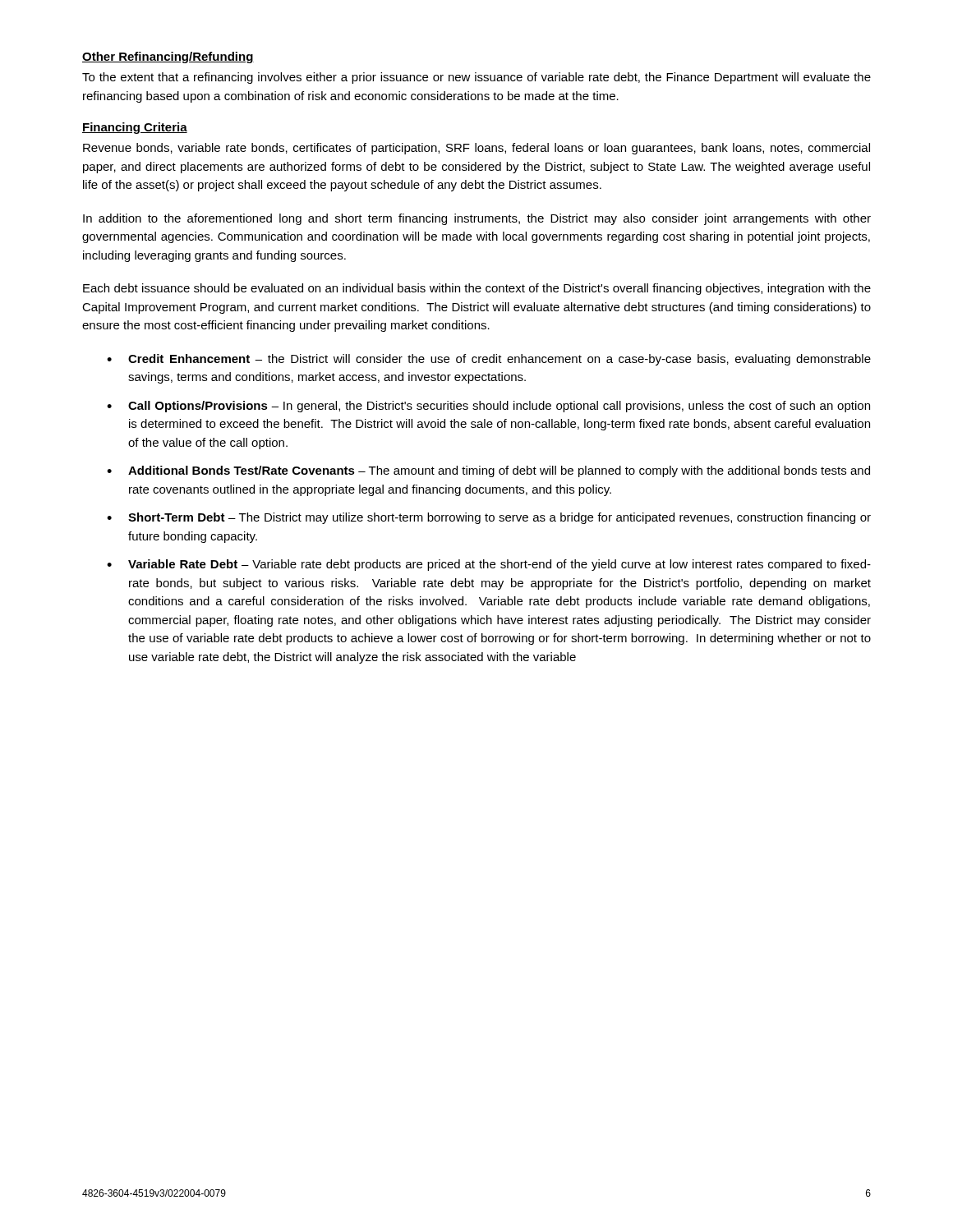Click on the text block with the text "Revenue bonds, variable rate bonds, certificates of"
Image resolution: width=953 pixels, height=1232 pixels.
[476, 166]
